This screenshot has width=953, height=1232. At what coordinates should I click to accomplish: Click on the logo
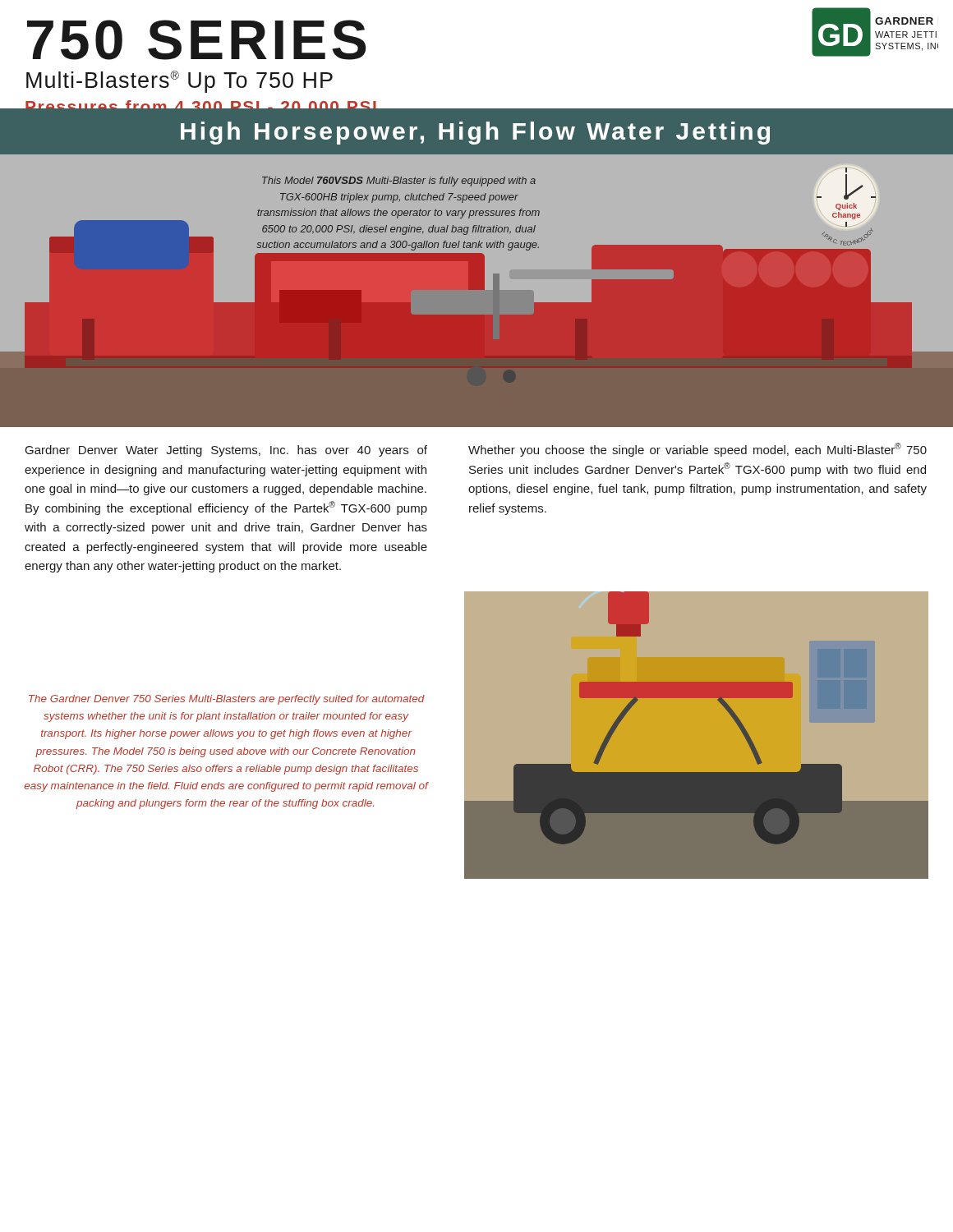coord(875,54)
